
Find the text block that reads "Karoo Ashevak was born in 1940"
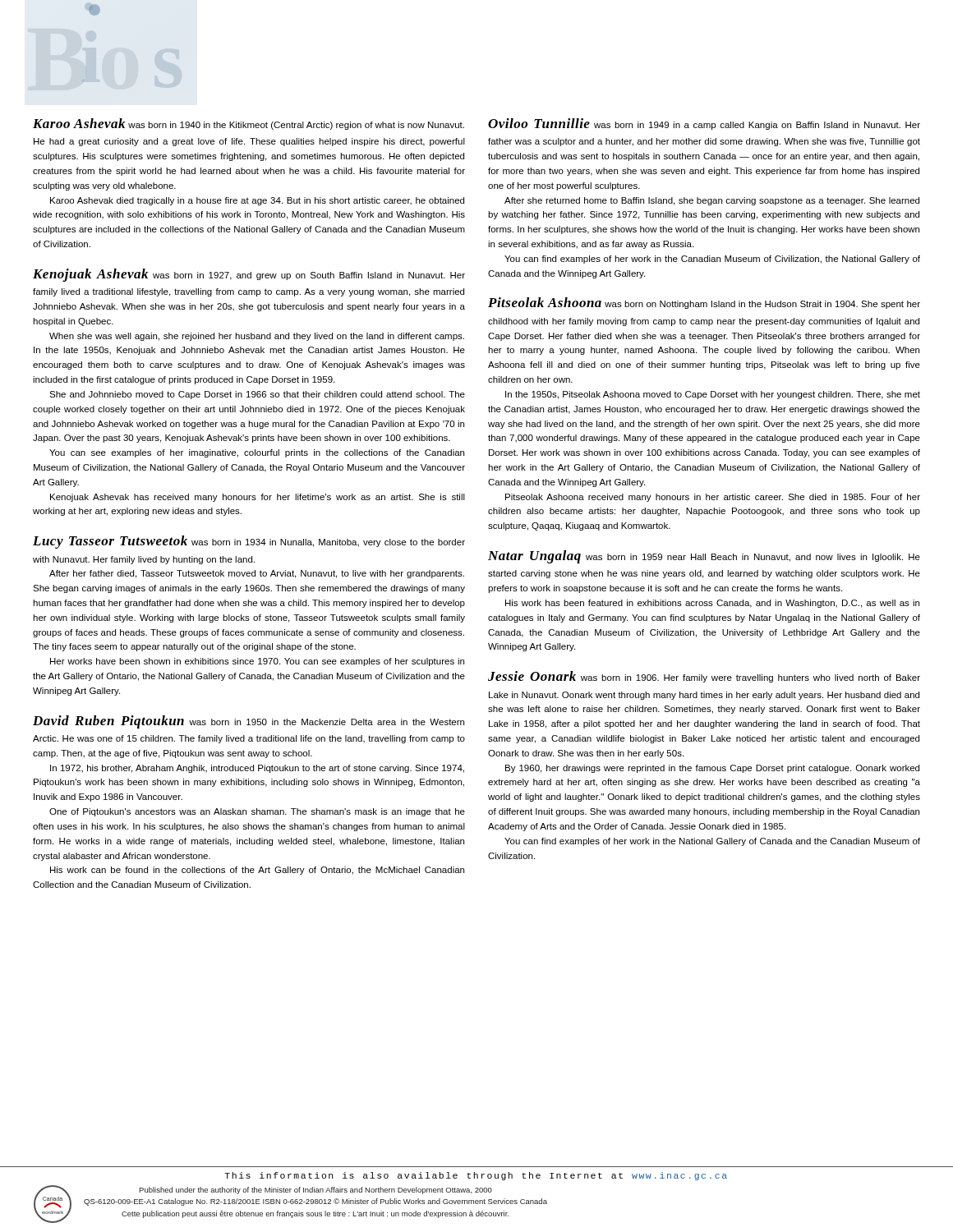coord(249,183)
